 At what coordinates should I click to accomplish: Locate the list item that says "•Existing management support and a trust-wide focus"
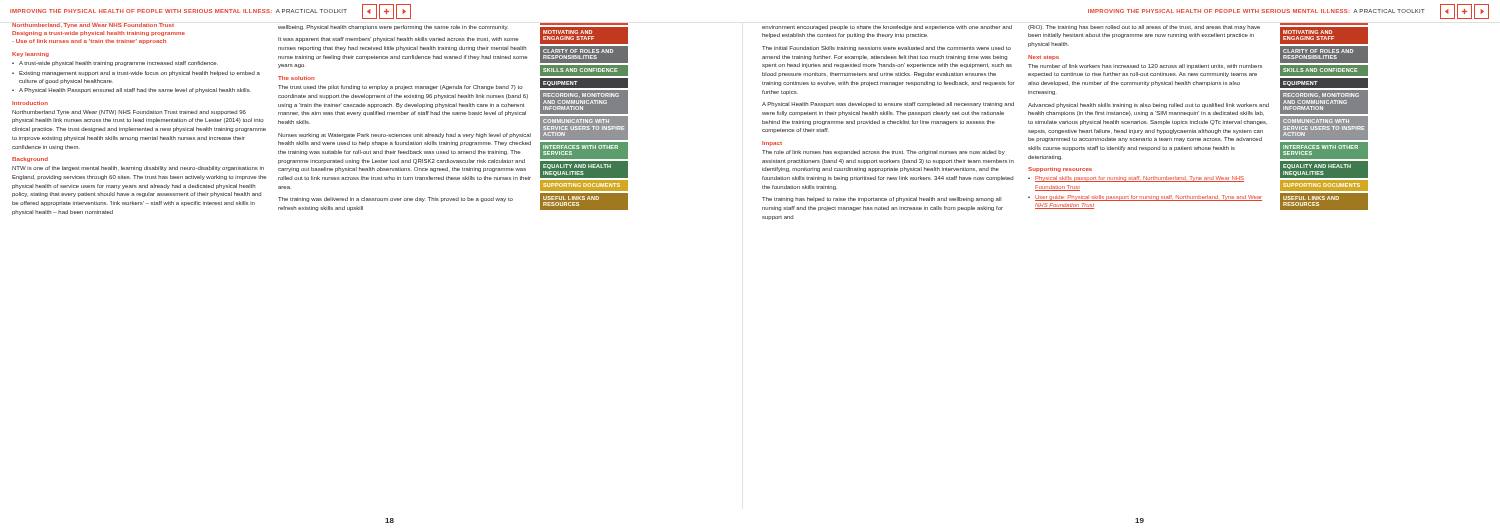pos(136,76)
